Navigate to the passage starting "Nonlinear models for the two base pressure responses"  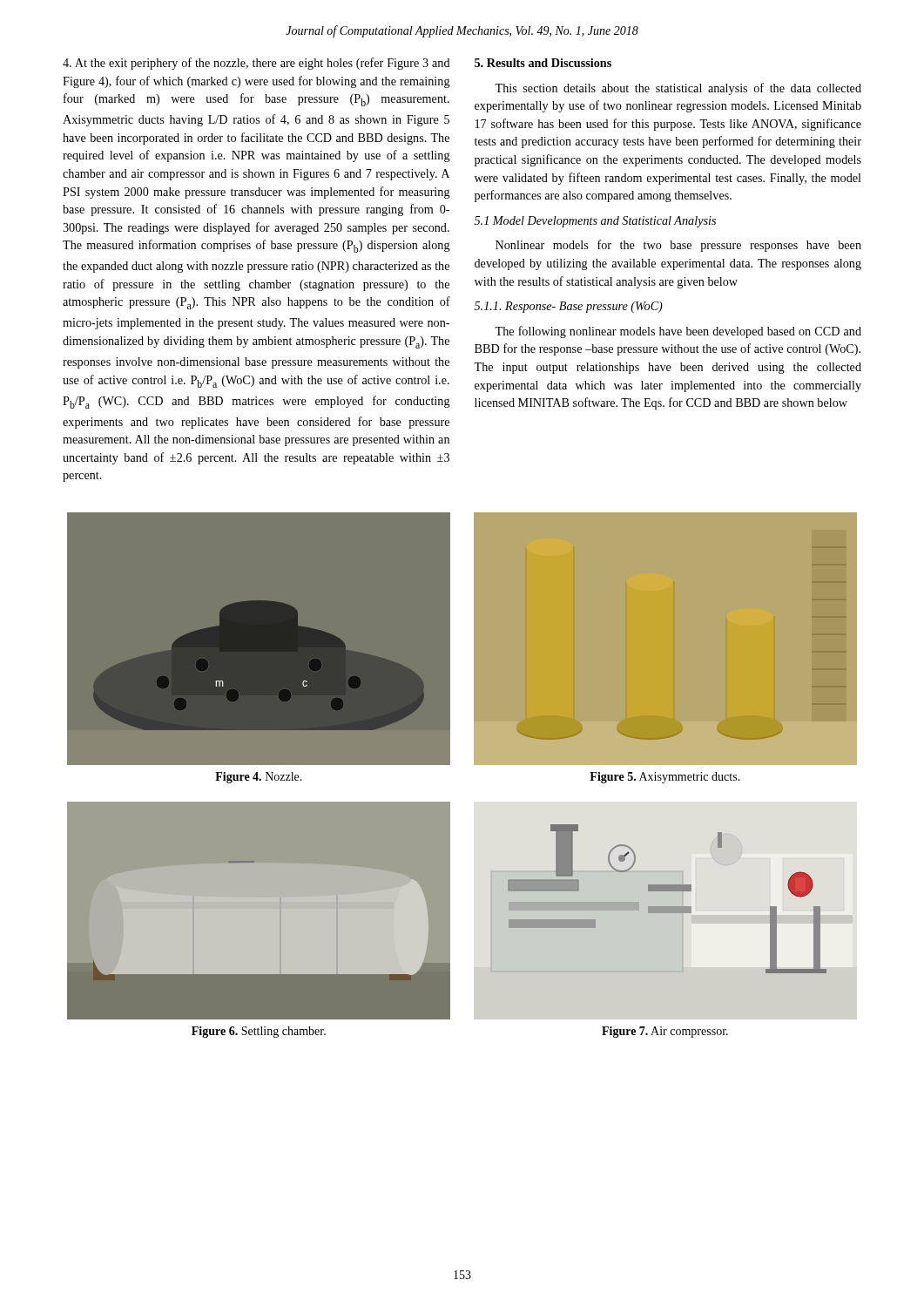click(x=668, y=263)
